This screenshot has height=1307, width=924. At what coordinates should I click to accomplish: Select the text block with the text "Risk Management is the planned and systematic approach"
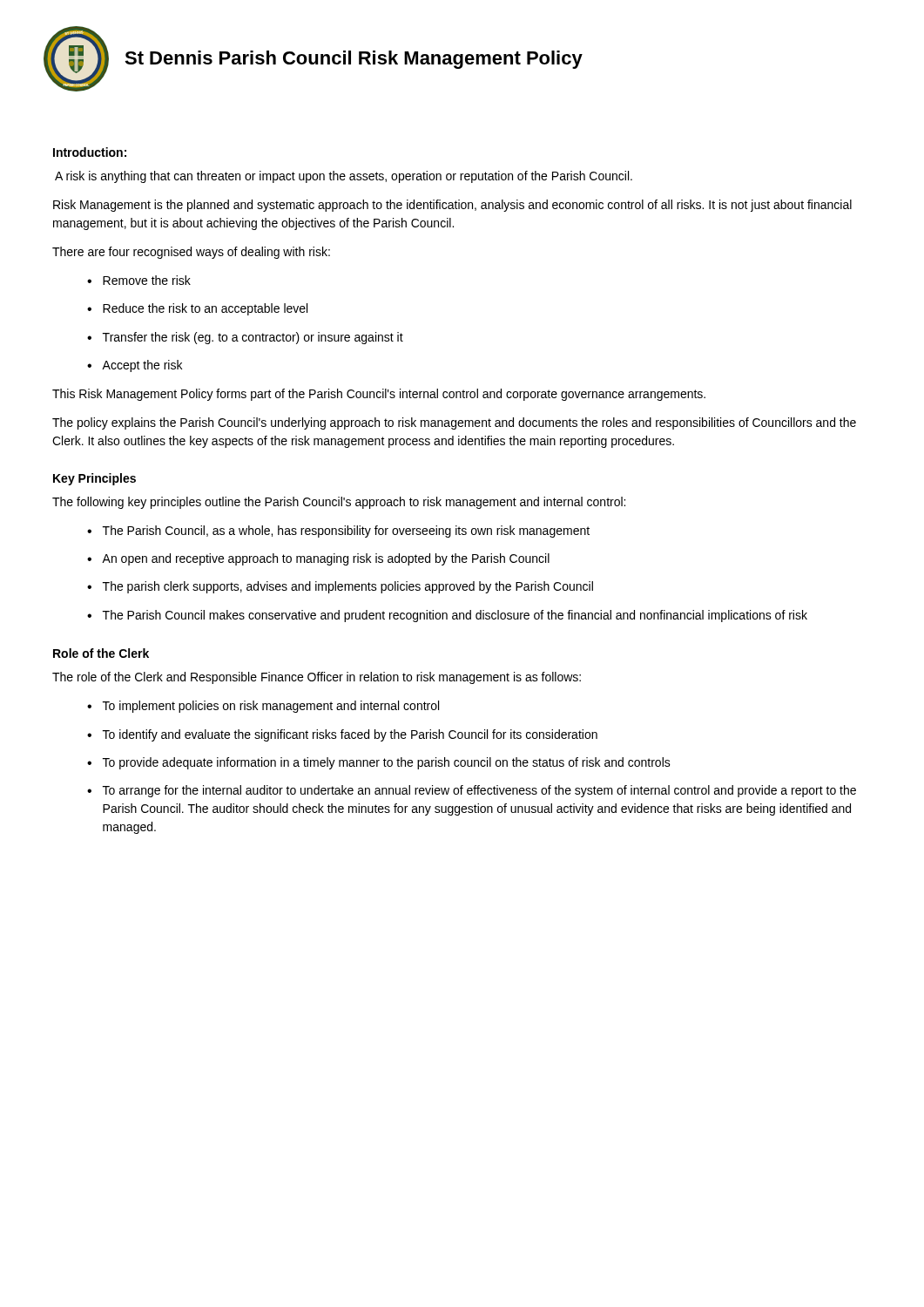[x=452, y=214]
